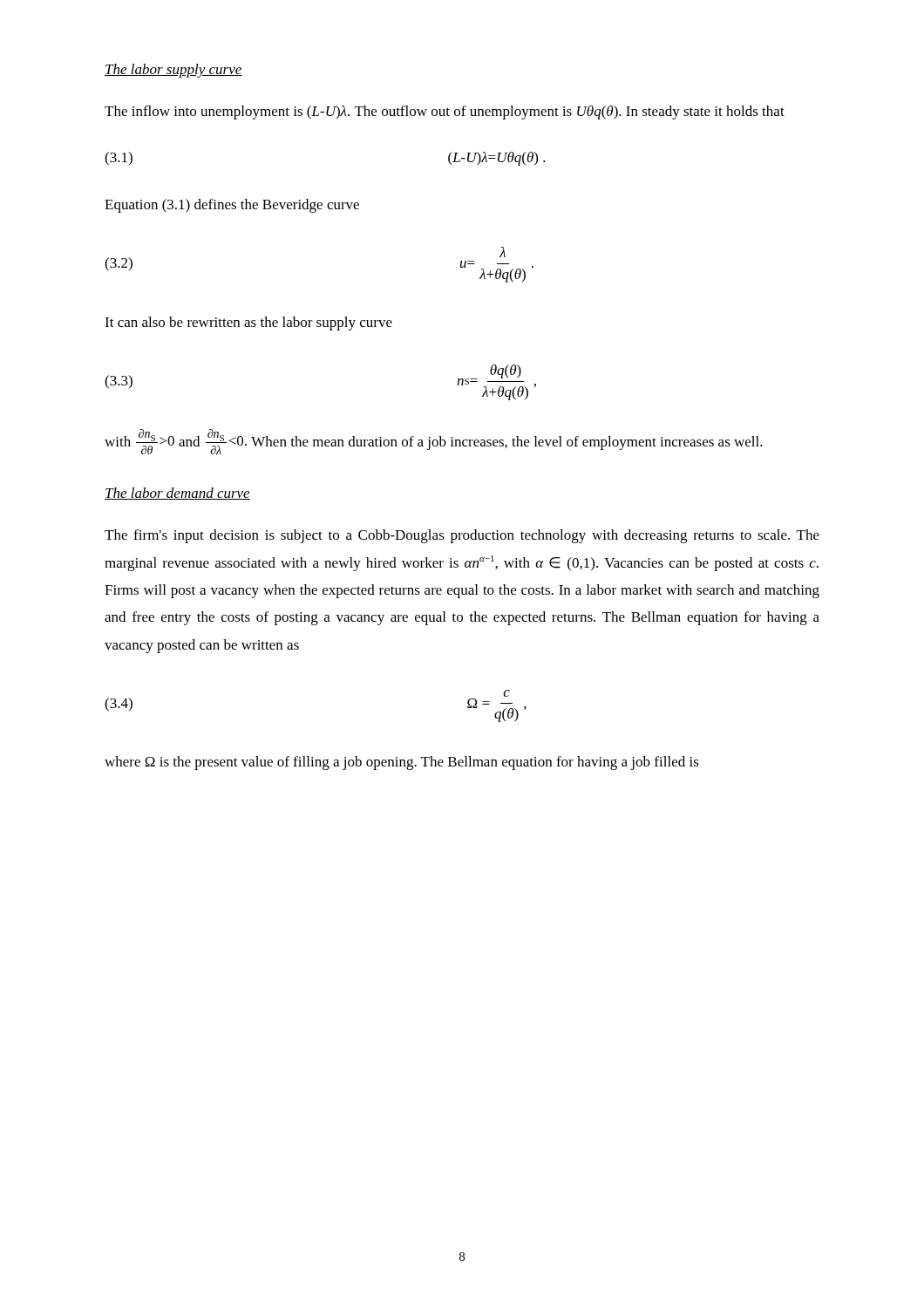The width and height of the screenshot is (924, 1308).
Task: Where is the passage that starts "The firm's input decision is subject to"?
Action: tap(462, 590)
